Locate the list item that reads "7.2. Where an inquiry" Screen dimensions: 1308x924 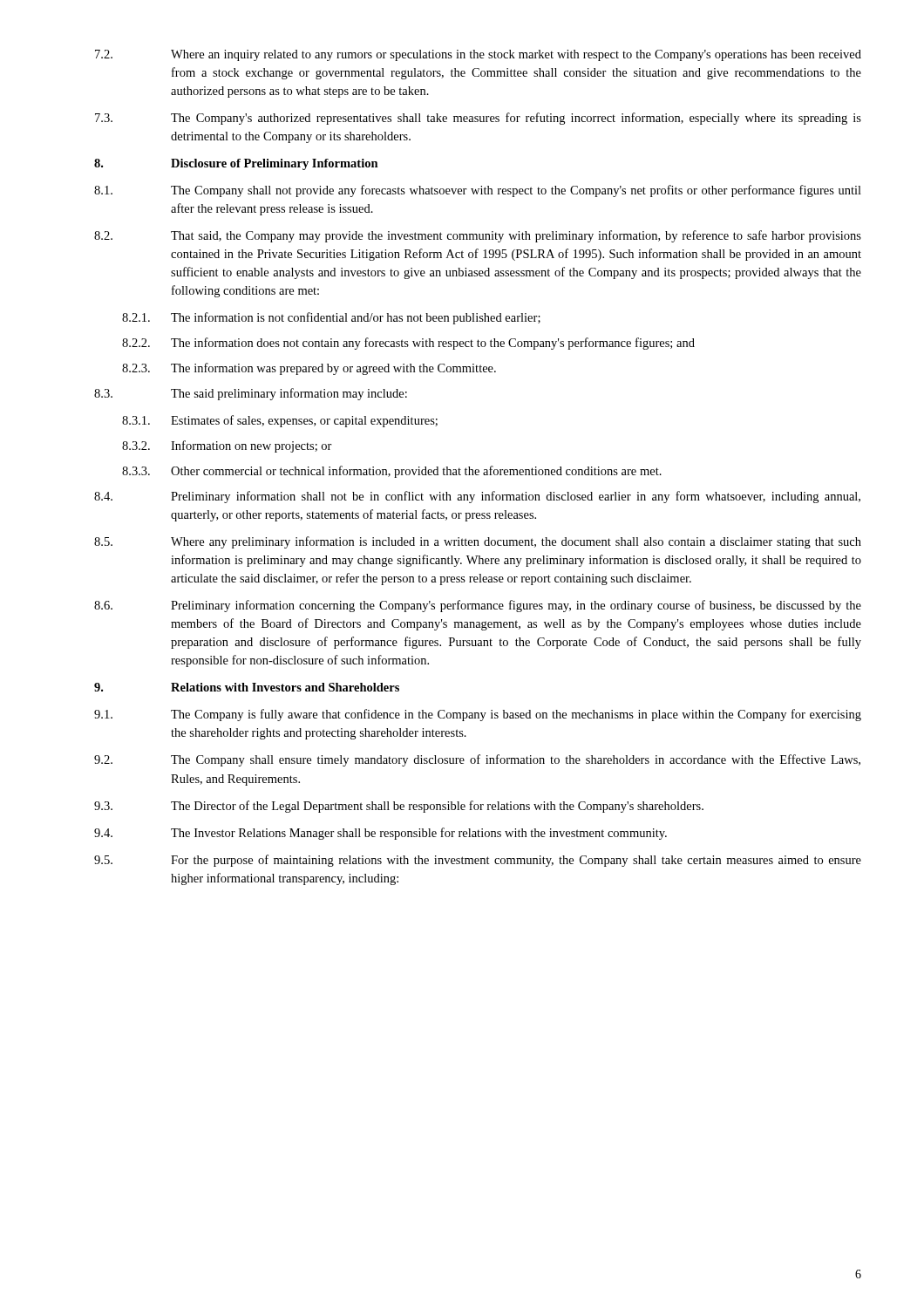(478, 73)
